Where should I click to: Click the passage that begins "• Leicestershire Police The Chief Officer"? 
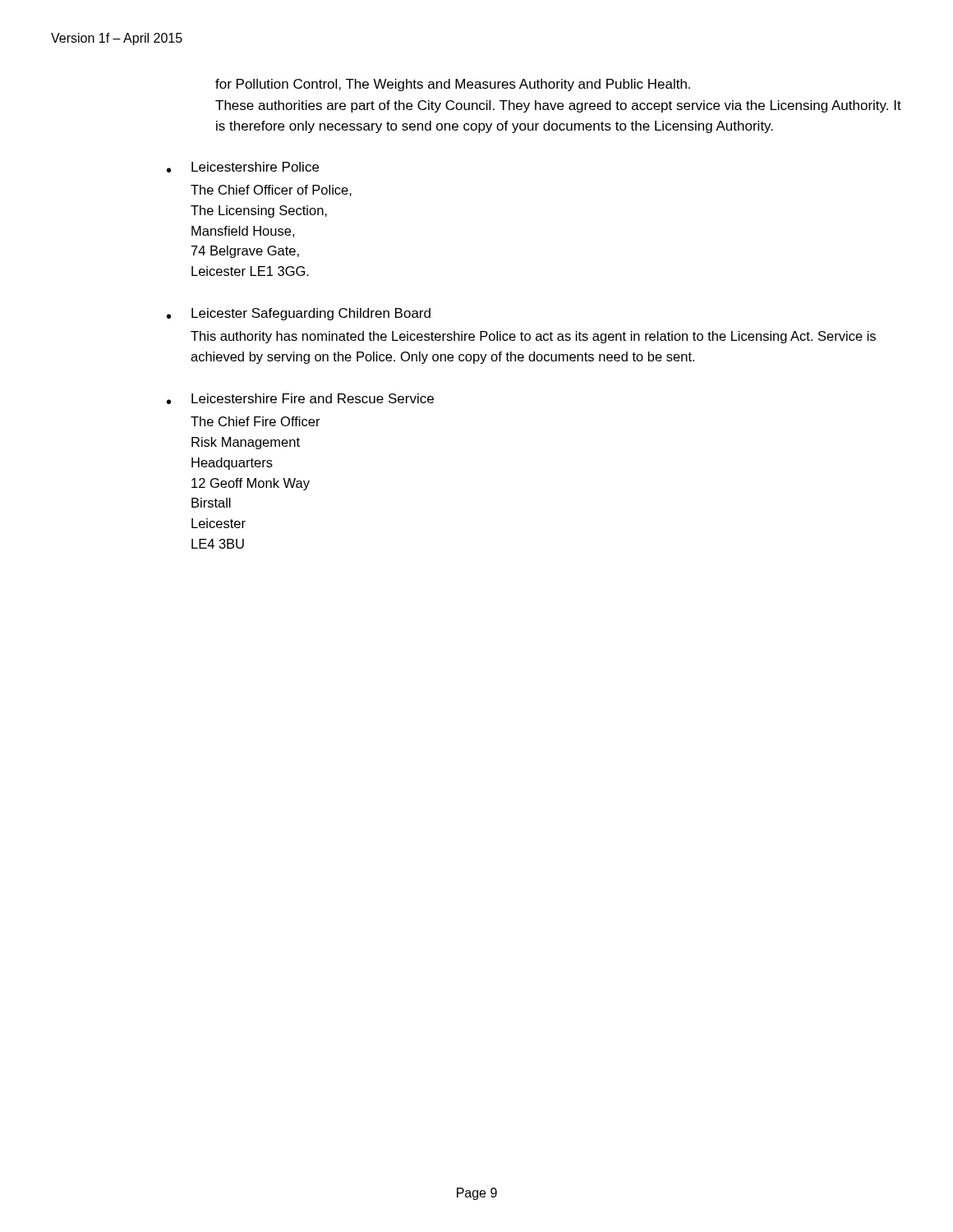243,167
